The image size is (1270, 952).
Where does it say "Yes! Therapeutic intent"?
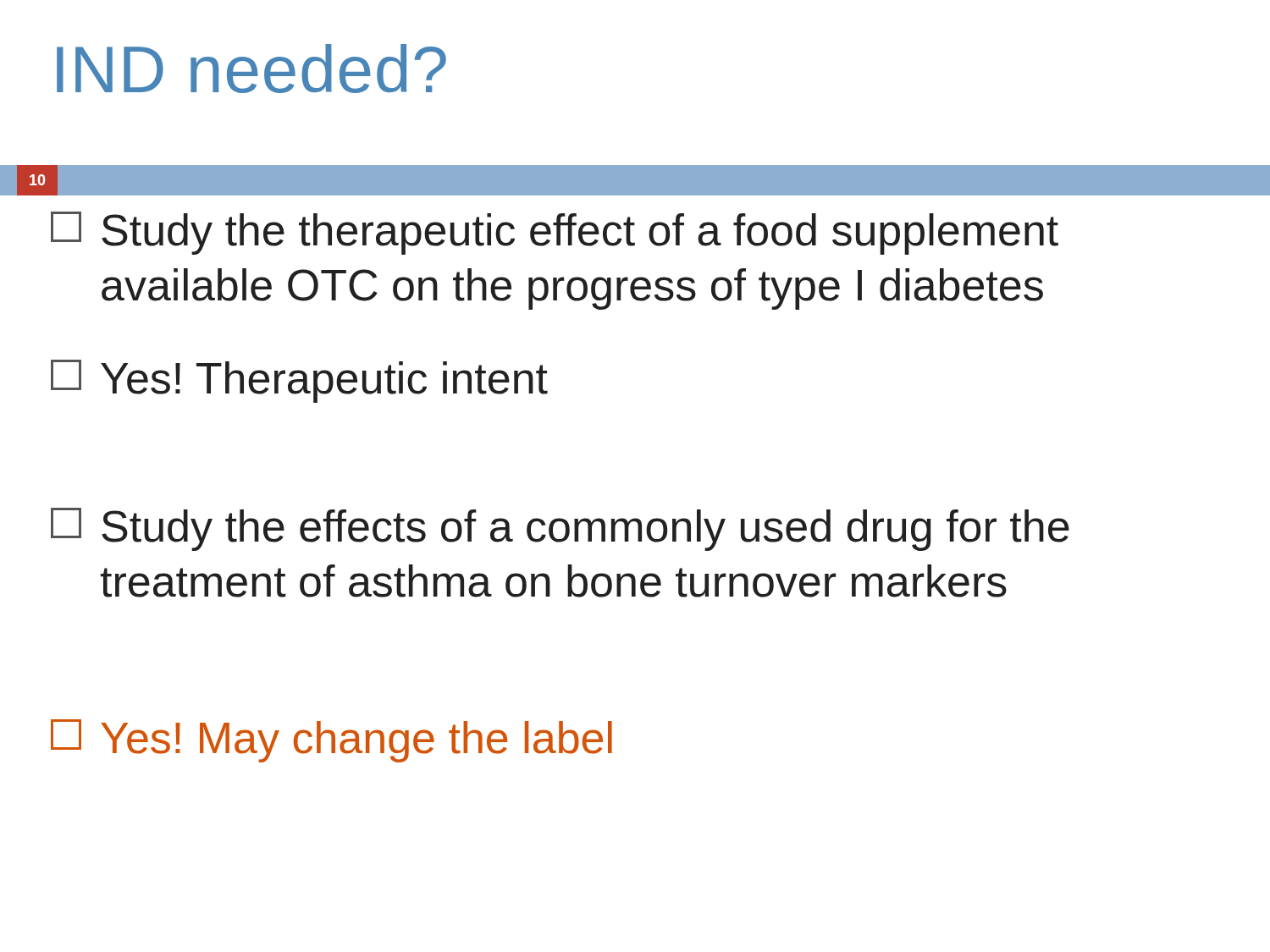coord(299,381)
